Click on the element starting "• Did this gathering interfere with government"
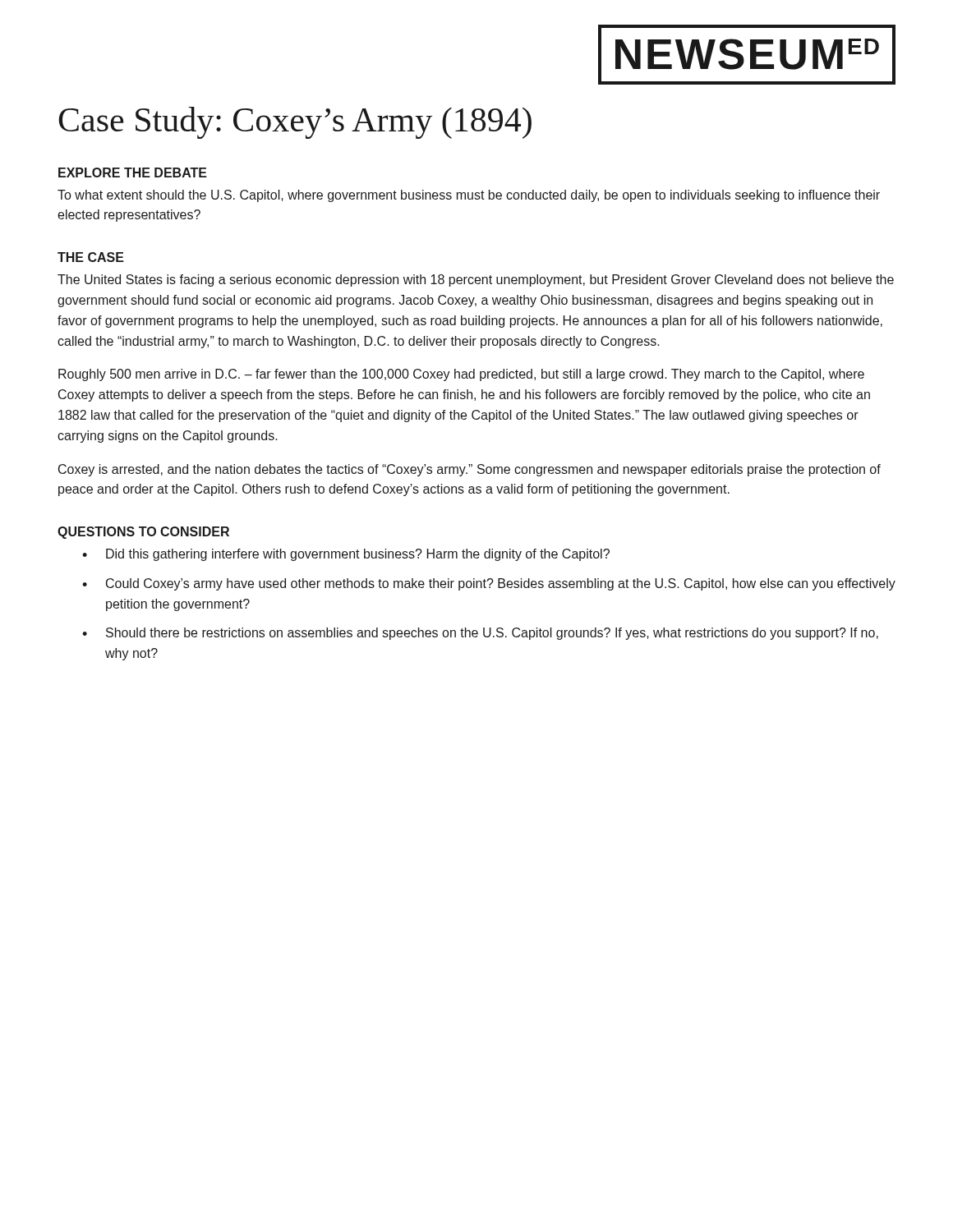 [489, 555]
